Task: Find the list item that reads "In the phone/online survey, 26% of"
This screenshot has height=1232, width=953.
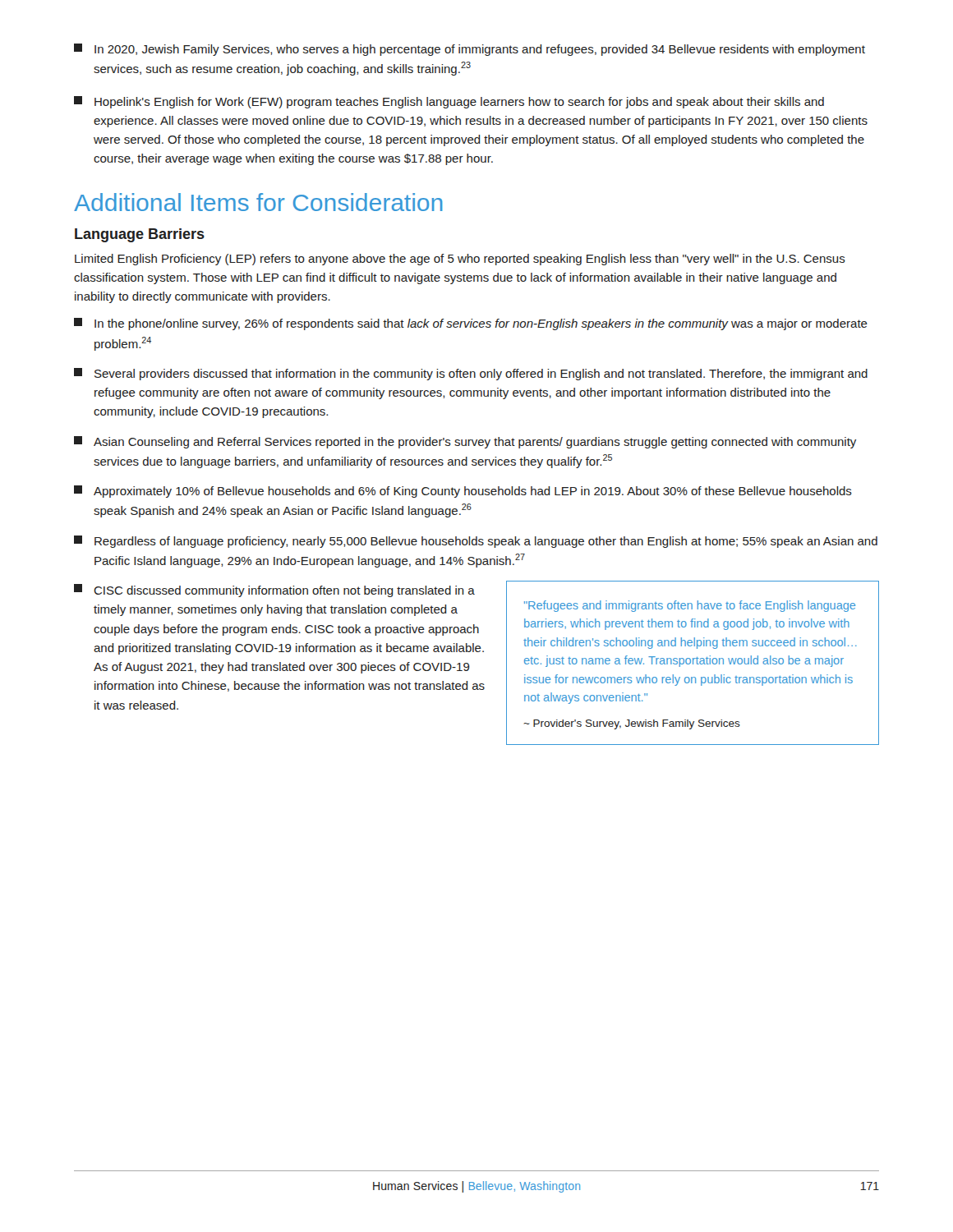Action: [476, 333]
